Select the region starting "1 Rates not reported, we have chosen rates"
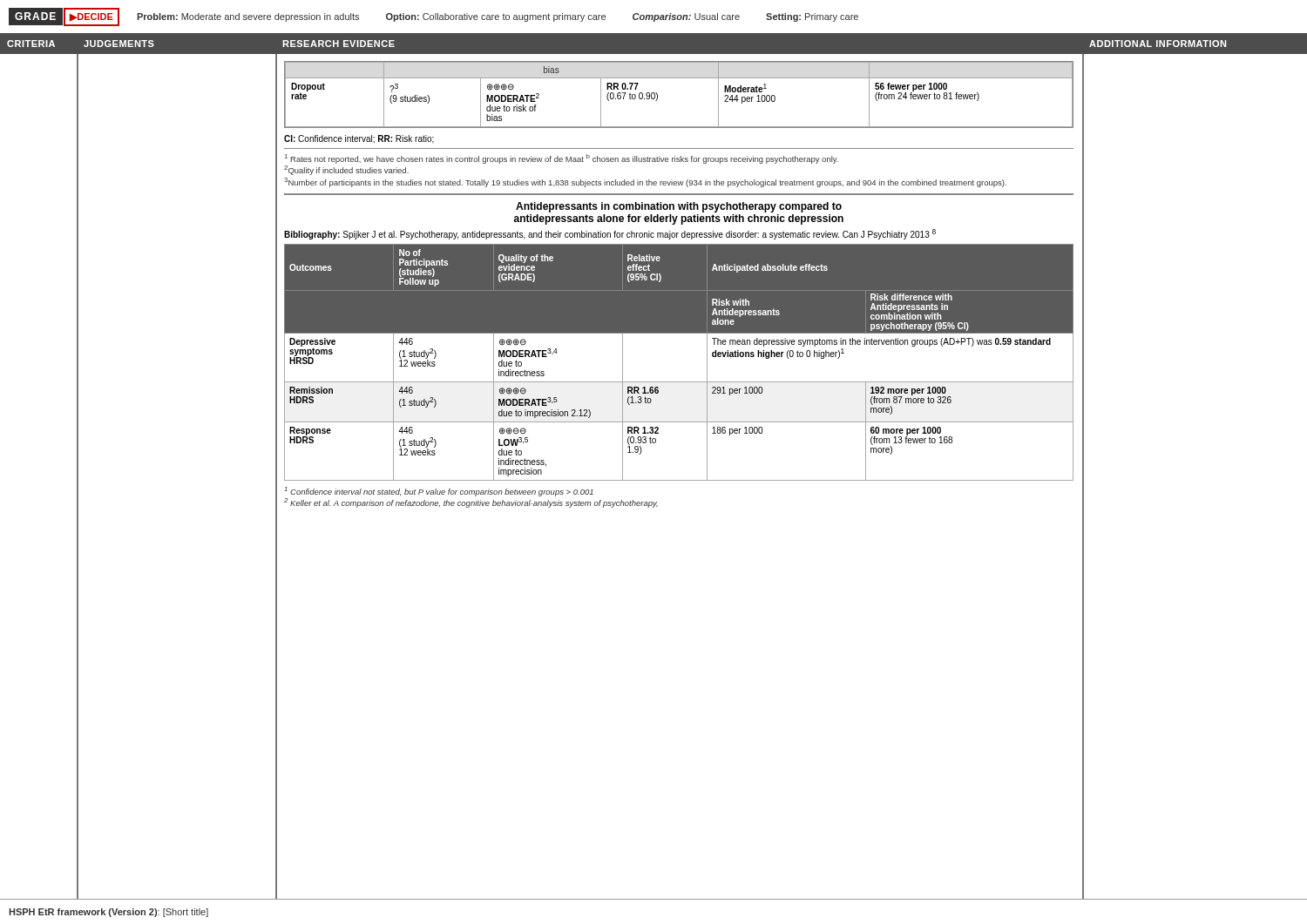The height and width of the screenshot is (924, 1307). tap(645, 170)
